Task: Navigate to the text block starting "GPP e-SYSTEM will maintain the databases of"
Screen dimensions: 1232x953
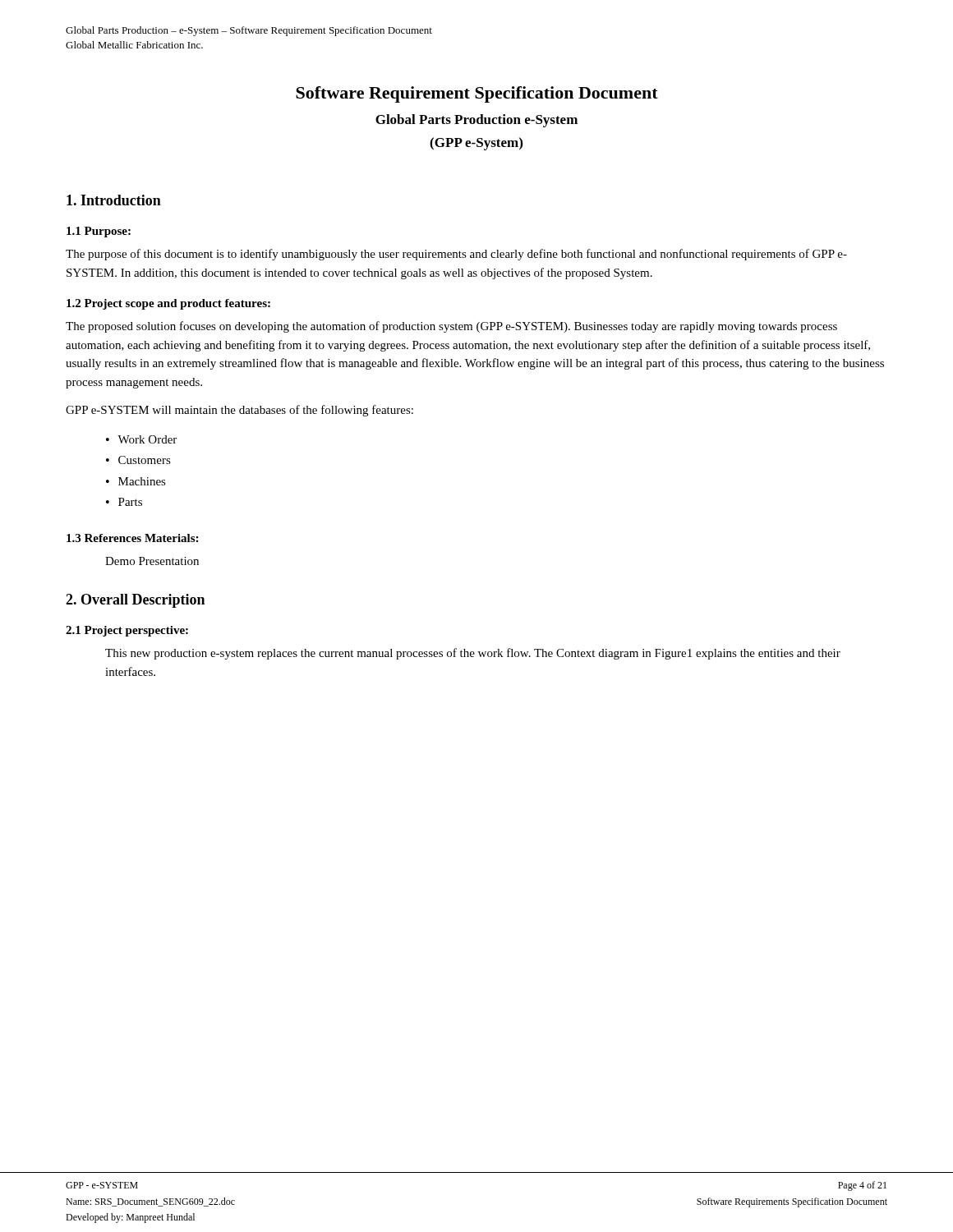Action: tap(240, 410)
